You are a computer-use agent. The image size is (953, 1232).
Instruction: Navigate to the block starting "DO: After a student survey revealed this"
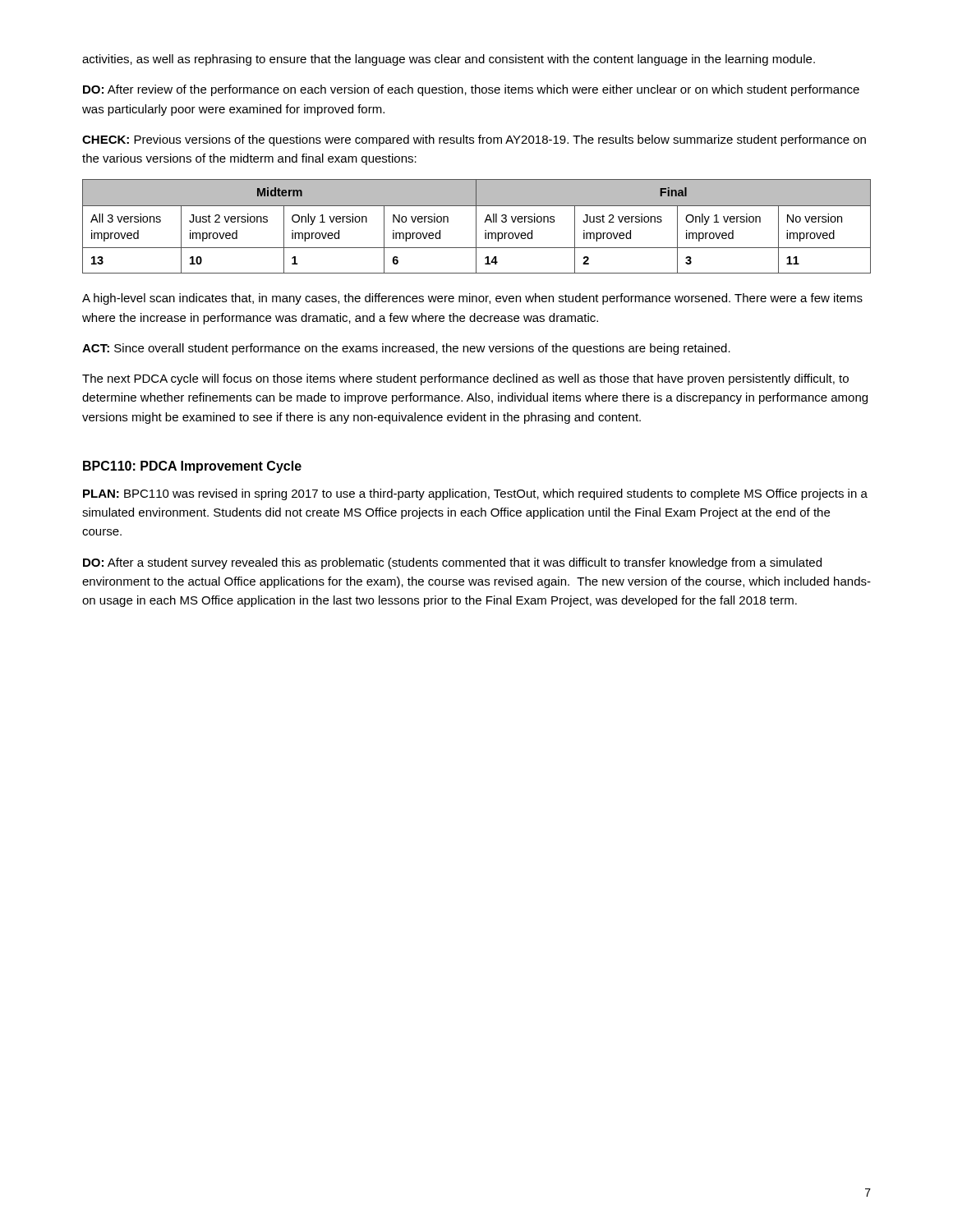(x=476, y=581)
